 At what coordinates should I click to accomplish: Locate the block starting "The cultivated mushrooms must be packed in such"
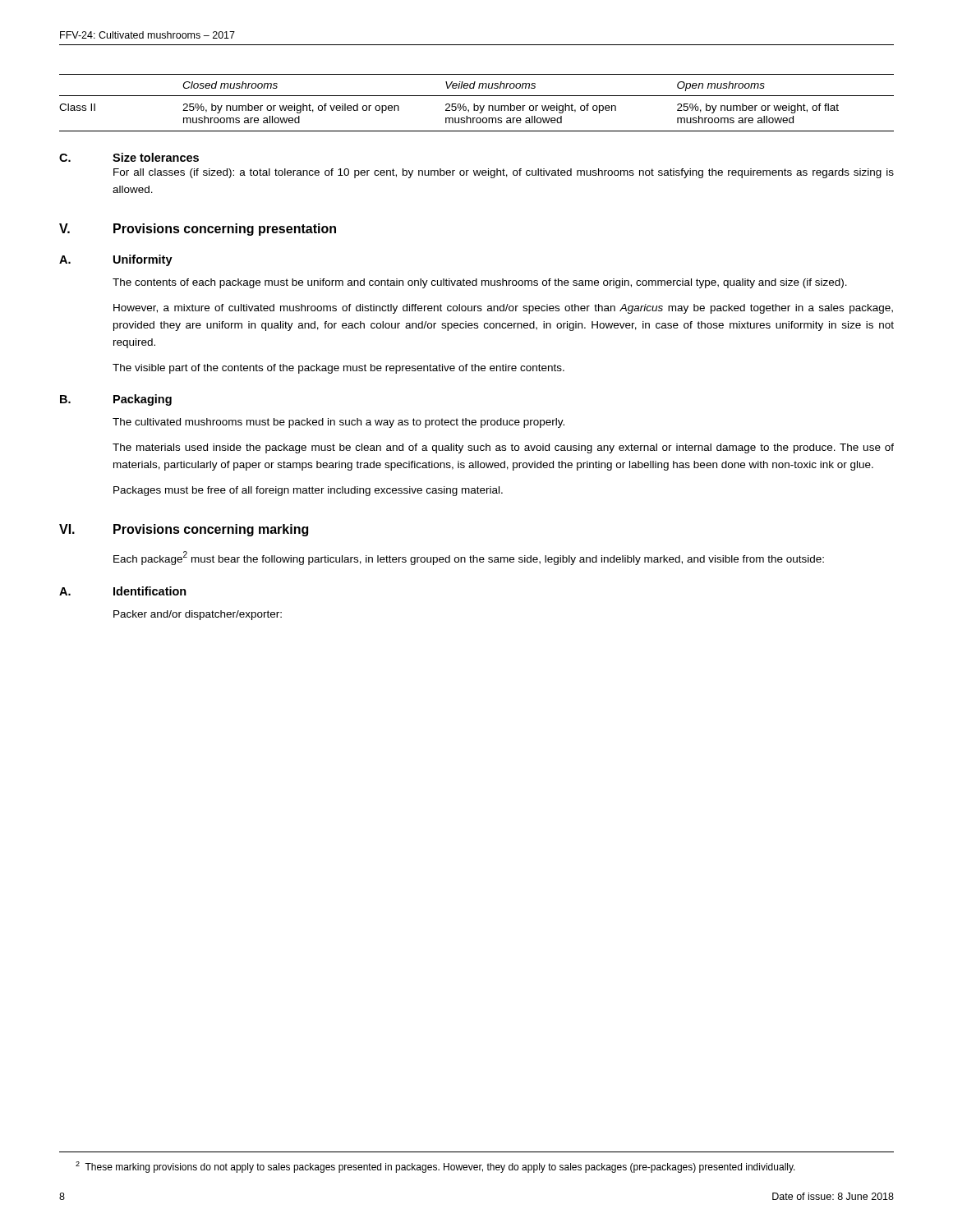(x=339, y=422)
